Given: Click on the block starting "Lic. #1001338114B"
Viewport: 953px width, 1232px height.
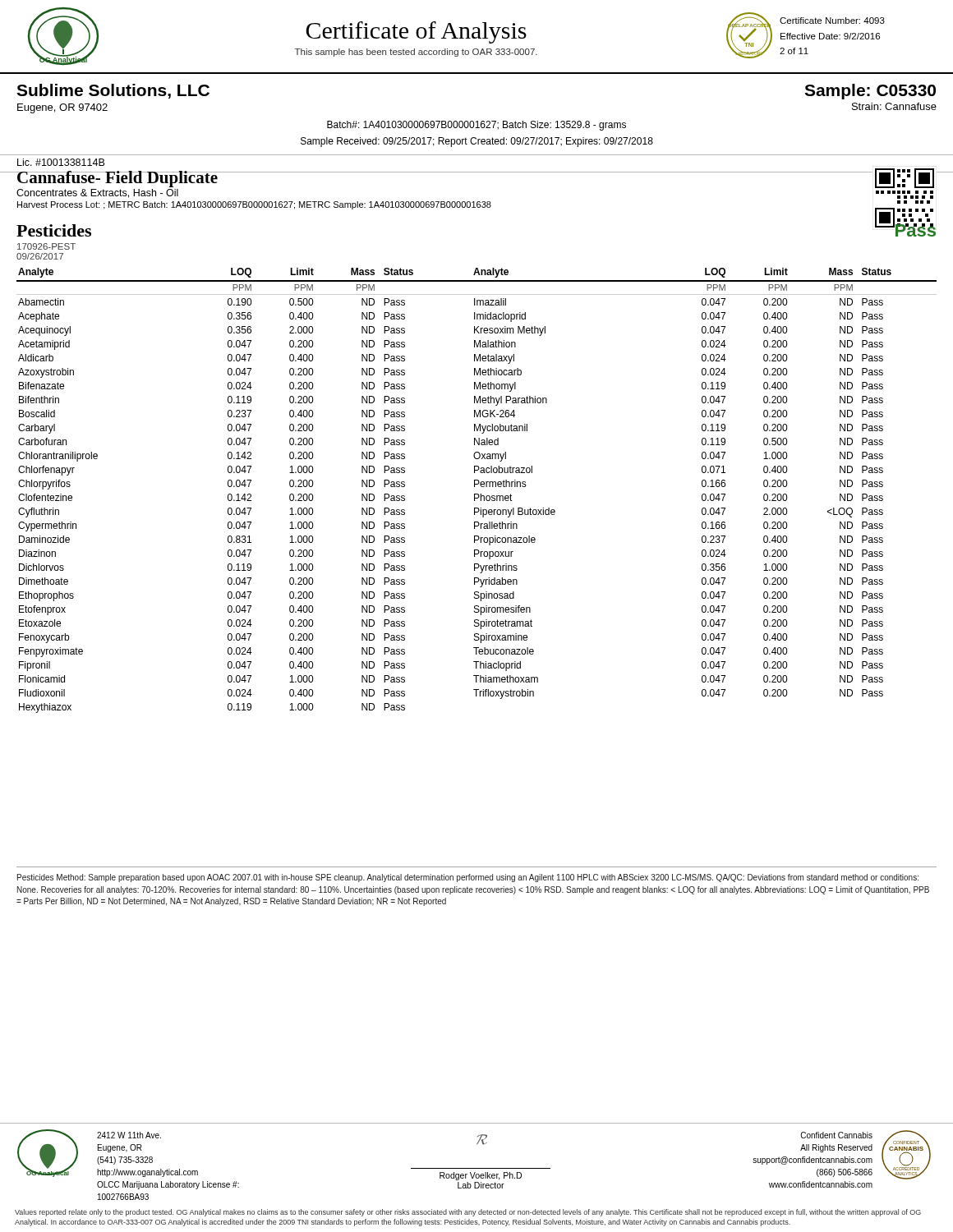Looking at the screenshot, I should [x=61, y=163].
